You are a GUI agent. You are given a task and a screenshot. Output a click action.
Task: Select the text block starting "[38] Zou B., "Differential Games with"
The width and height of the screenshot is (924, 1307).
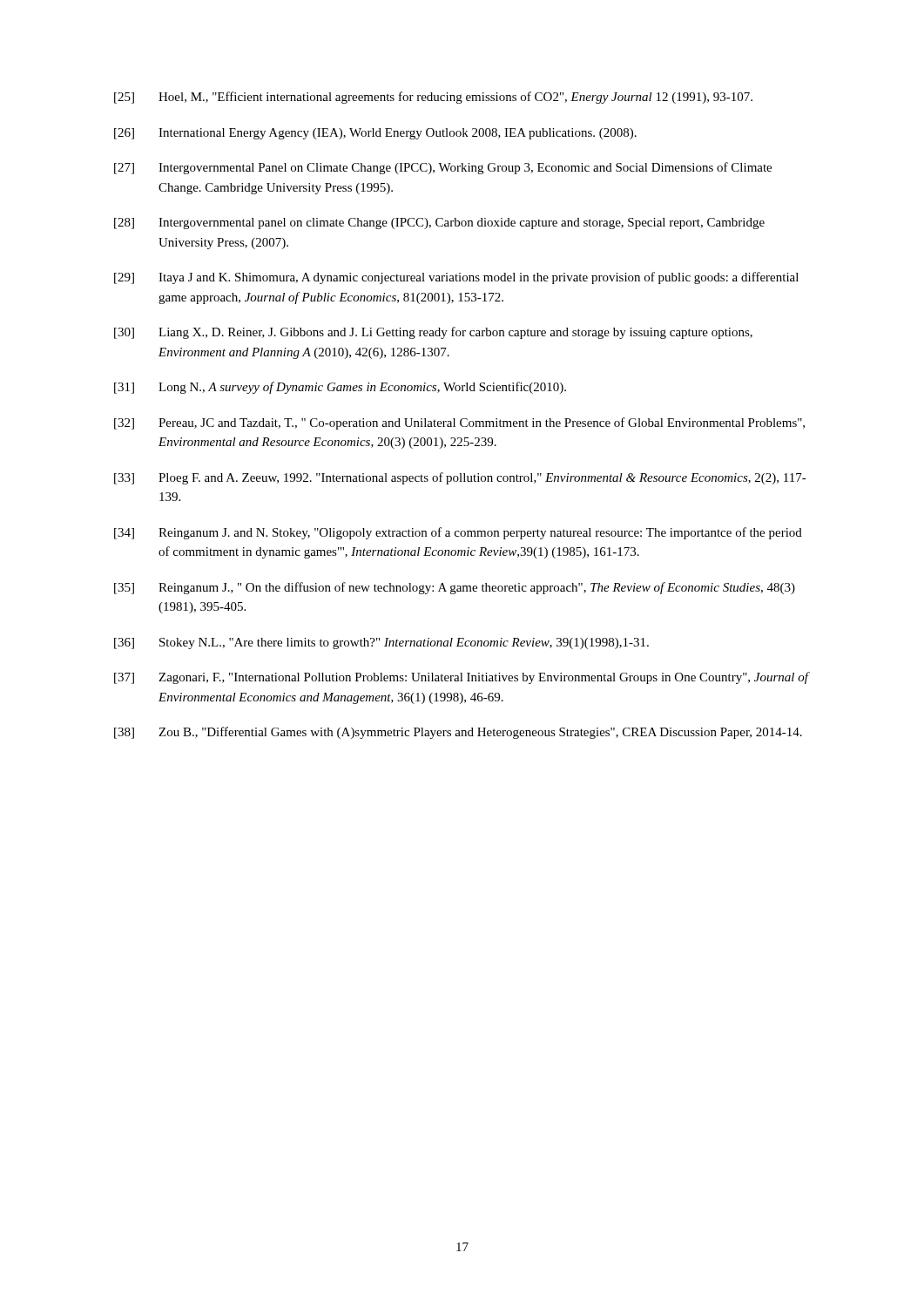click(x=462, y=732)
